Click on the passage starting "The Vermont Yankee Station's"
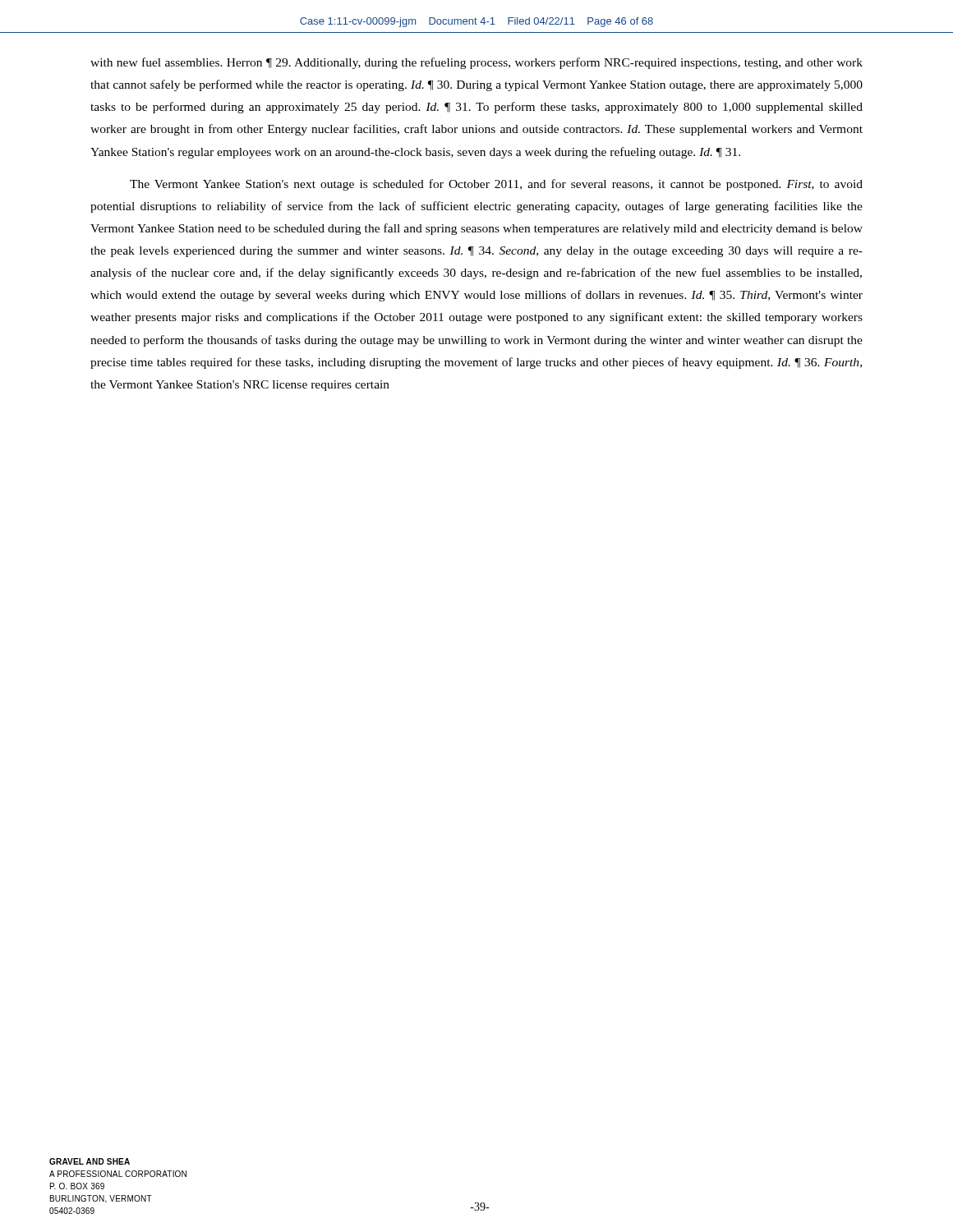Image resolution: width=953 pixels, height=1232 pixels. (x=476, y=284)
